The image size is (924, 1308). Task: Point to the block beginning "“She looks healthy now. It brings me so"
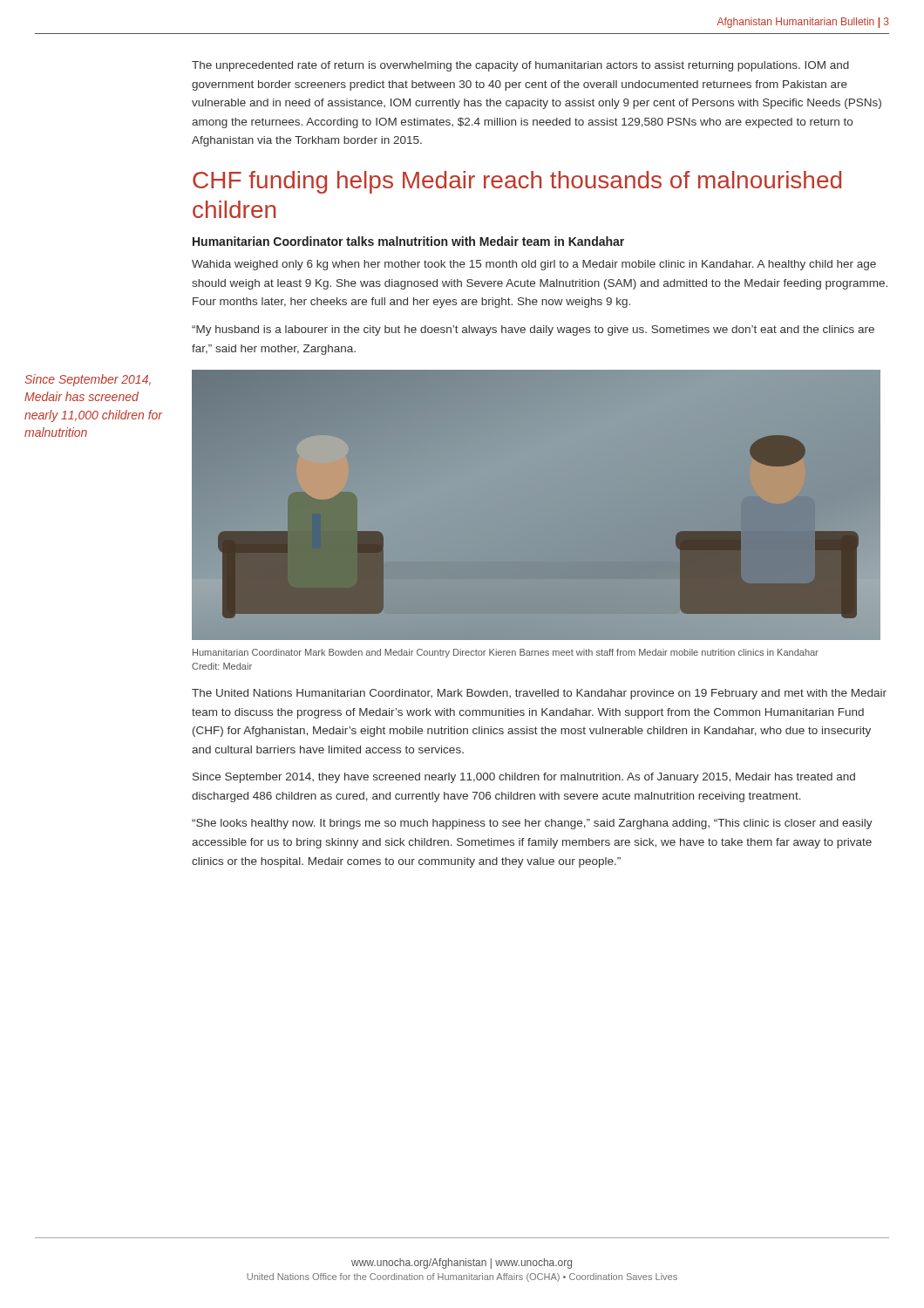click(x=532, y=842)
